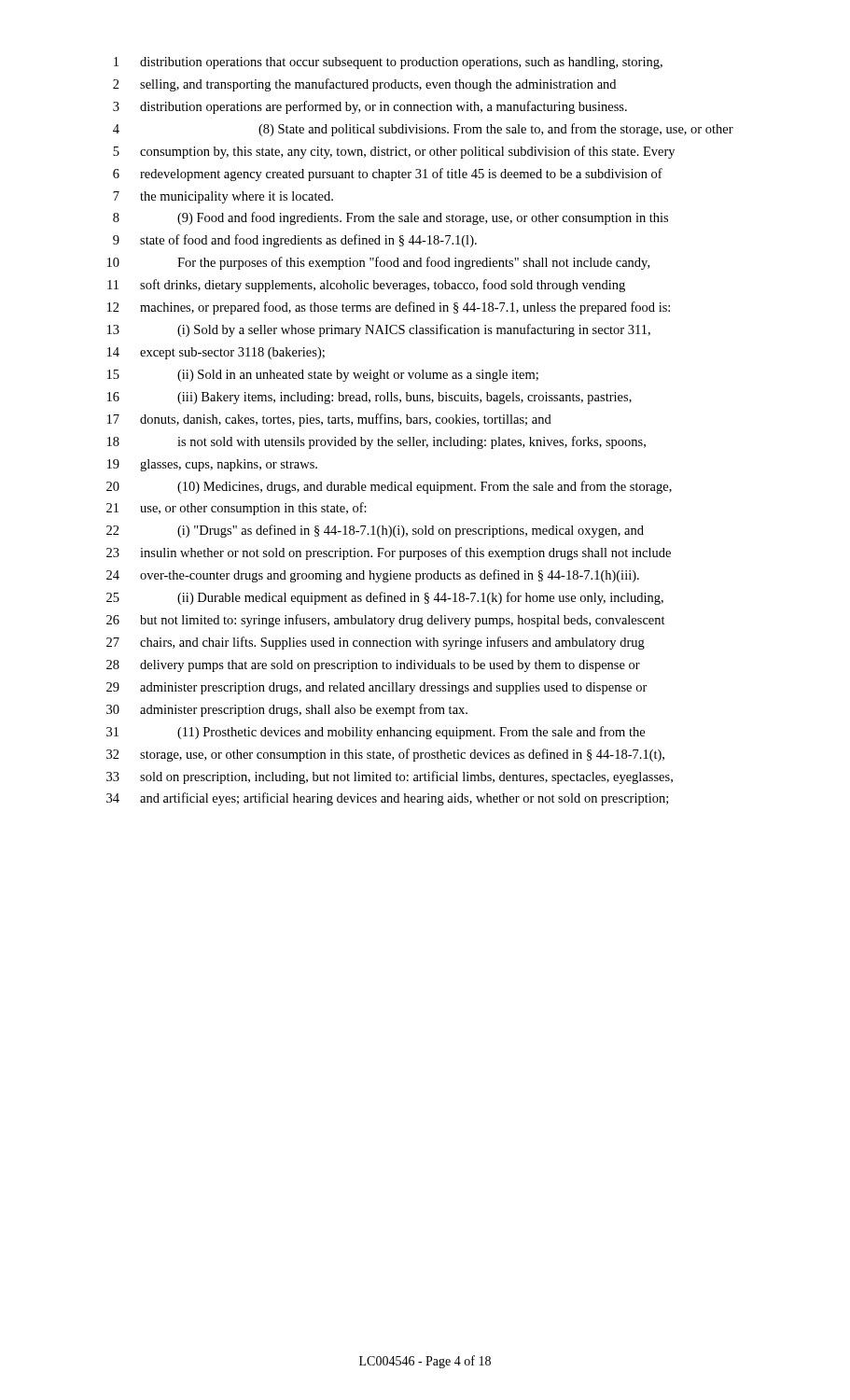
Task: Select the block starting "2 selling, and"
Action: point(425,85)
